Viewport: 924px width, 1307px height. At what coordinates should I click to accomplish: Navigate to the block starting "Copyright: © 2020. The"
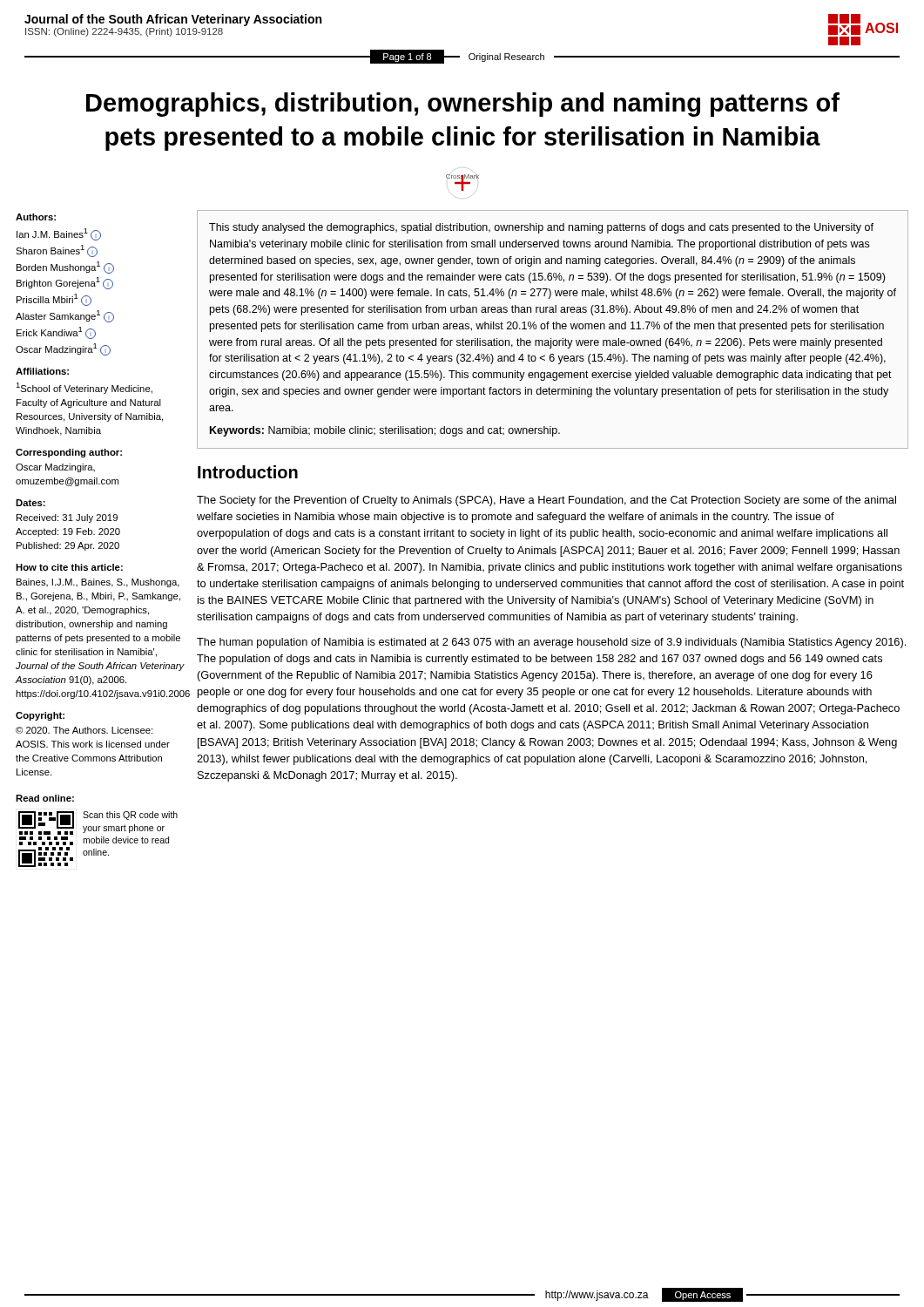[100, 743]
